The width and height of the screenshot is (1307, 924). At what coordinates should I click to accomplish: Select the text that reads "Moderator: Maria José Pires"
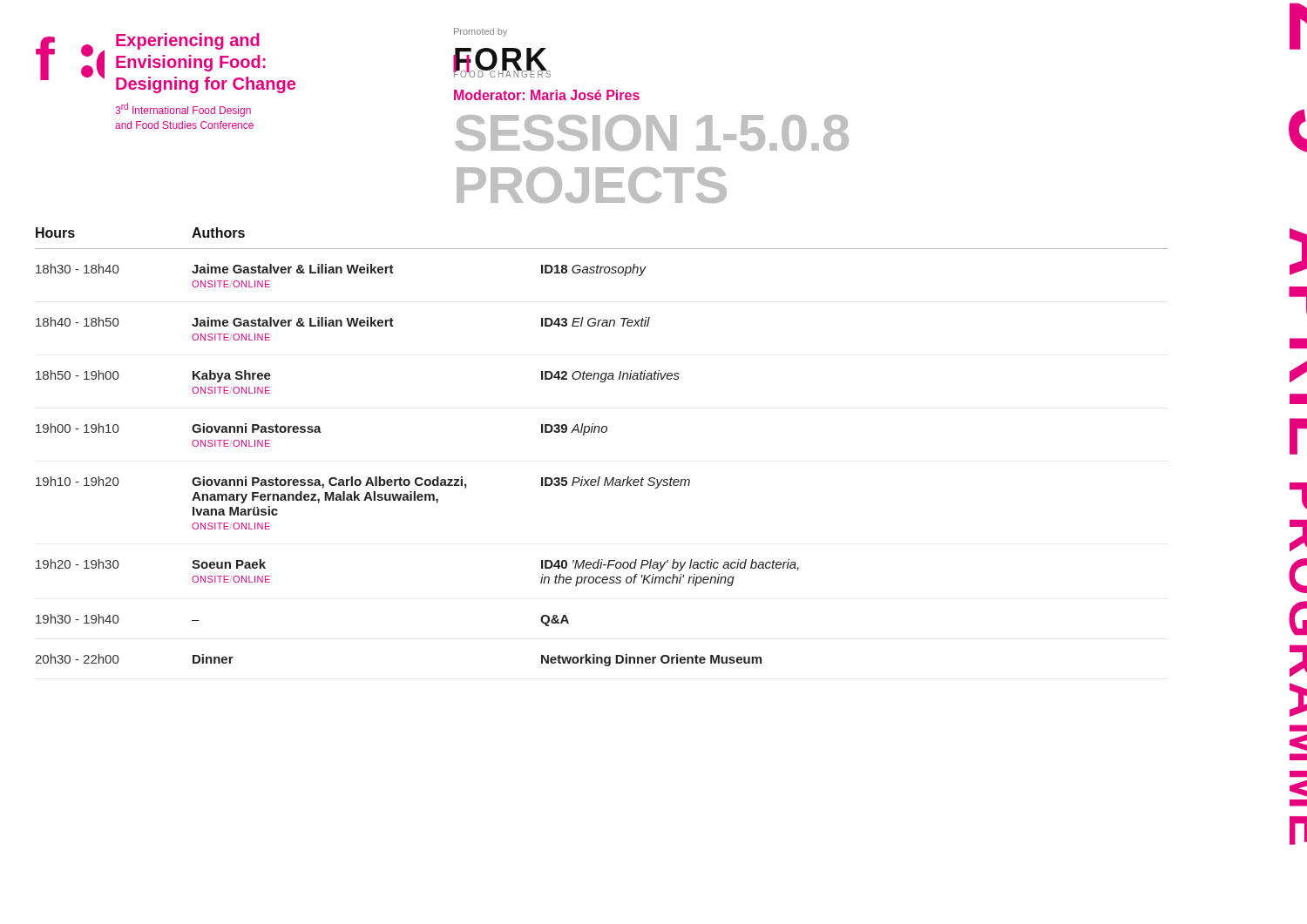tap(546, 95)
